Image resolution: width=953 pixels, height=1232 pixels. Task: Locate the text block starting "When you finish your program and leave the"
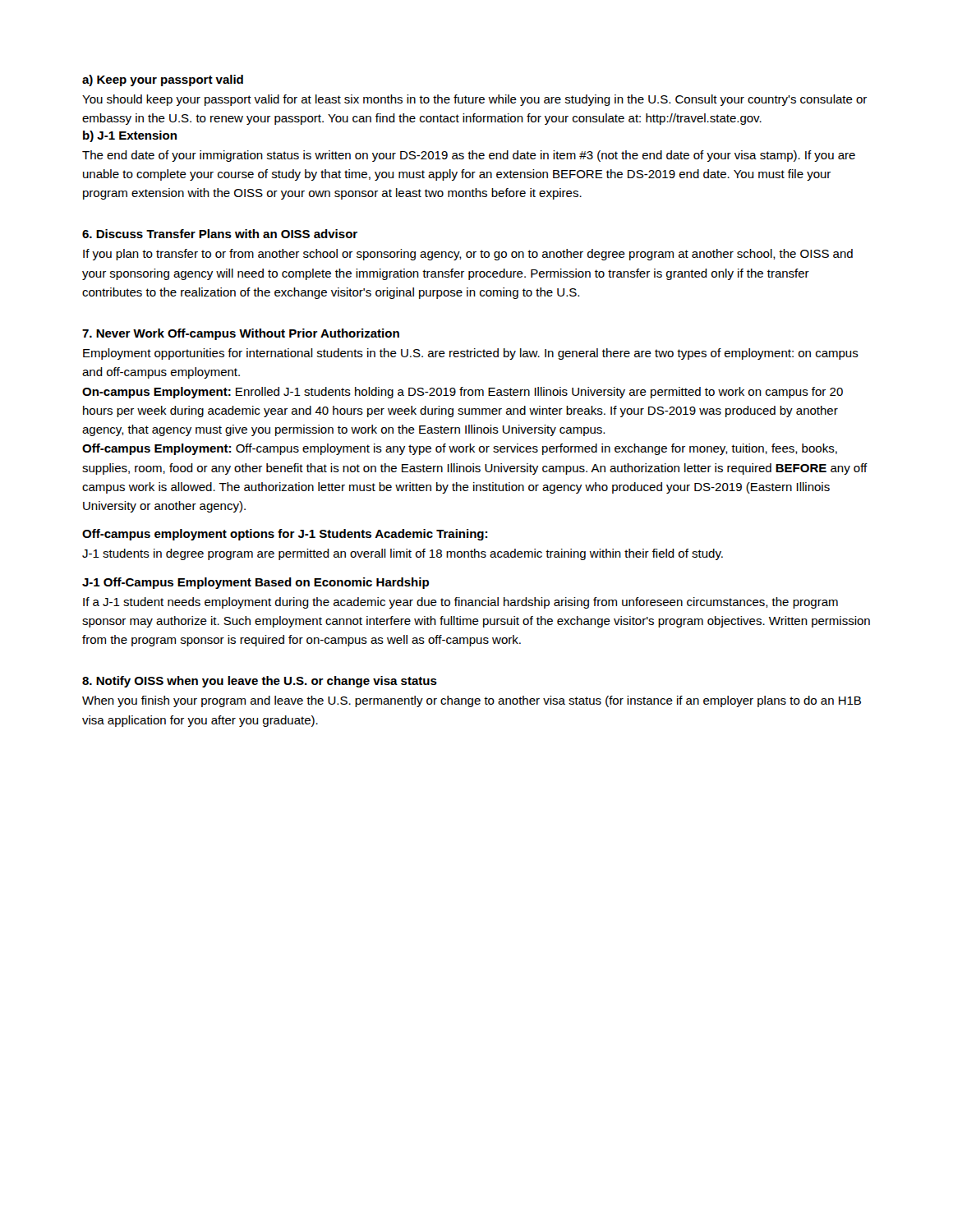[472, 710]
